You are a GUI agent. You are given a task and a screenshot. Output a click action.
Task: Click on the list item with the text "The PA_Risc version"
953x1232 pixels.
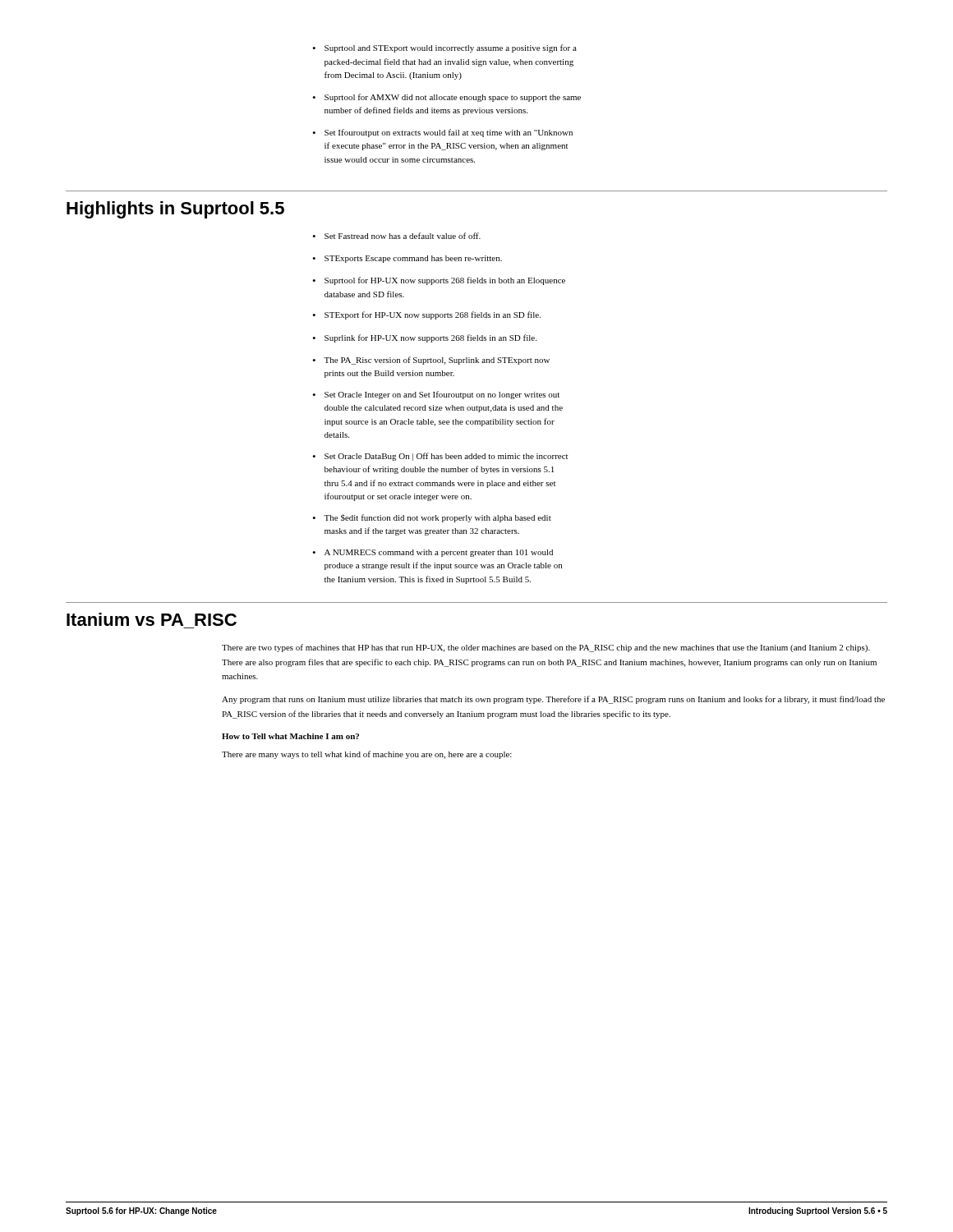pos(437,366)
